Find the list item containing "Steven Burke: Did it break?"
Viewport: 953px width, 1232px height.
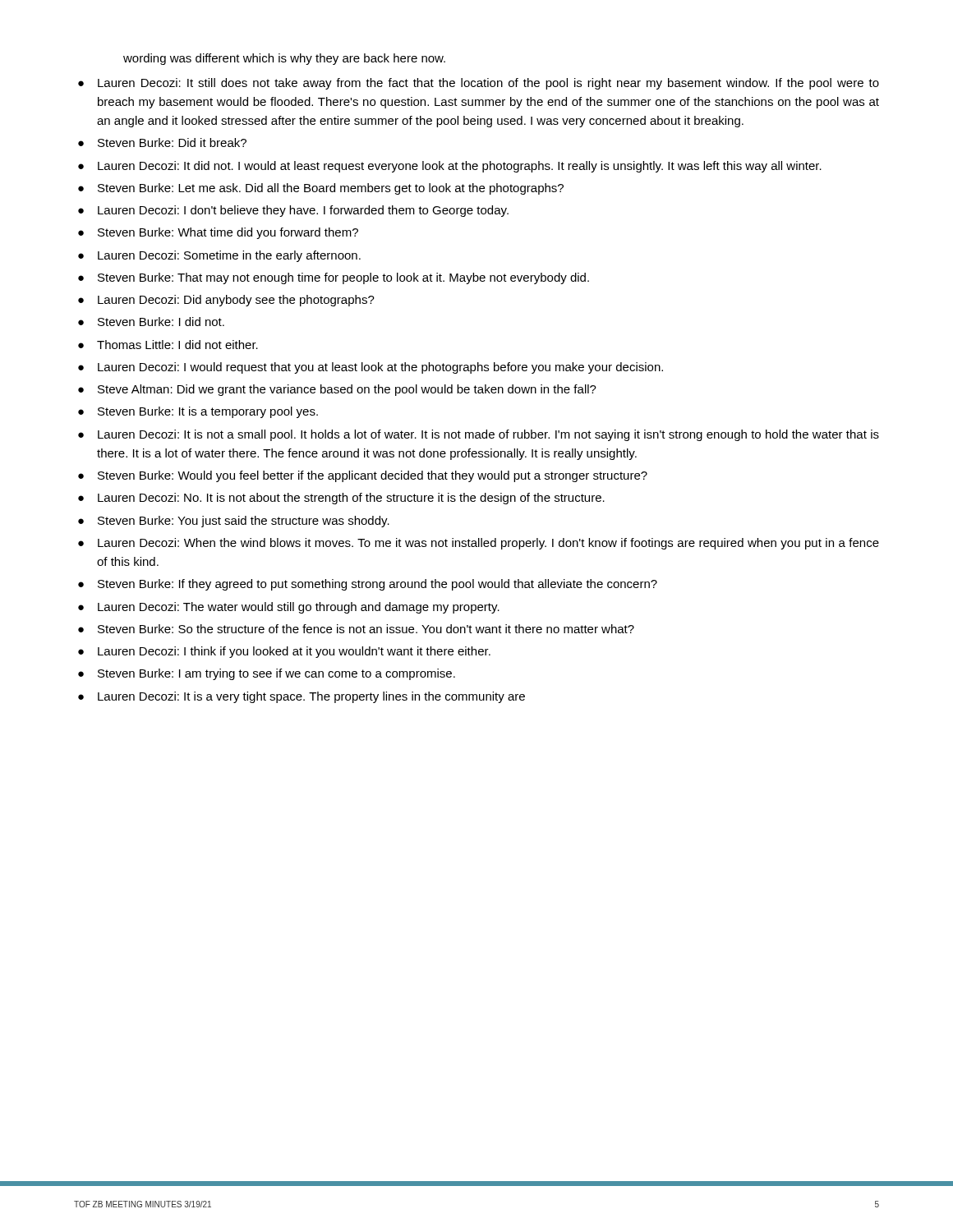pos(172,143)
